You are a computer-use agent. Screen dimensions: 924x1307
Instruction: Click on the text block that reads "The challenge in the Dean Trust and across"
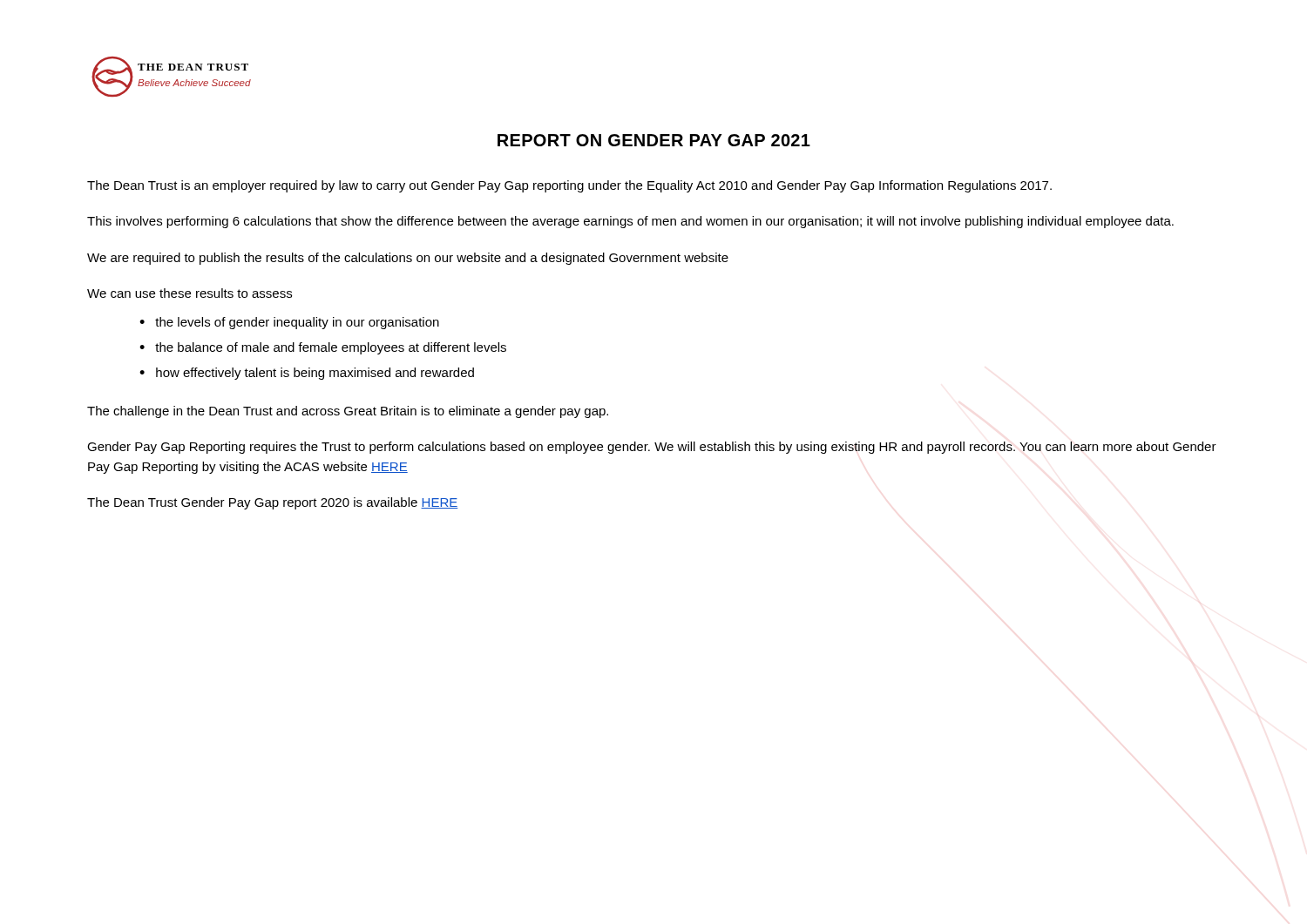coord(348,410)
